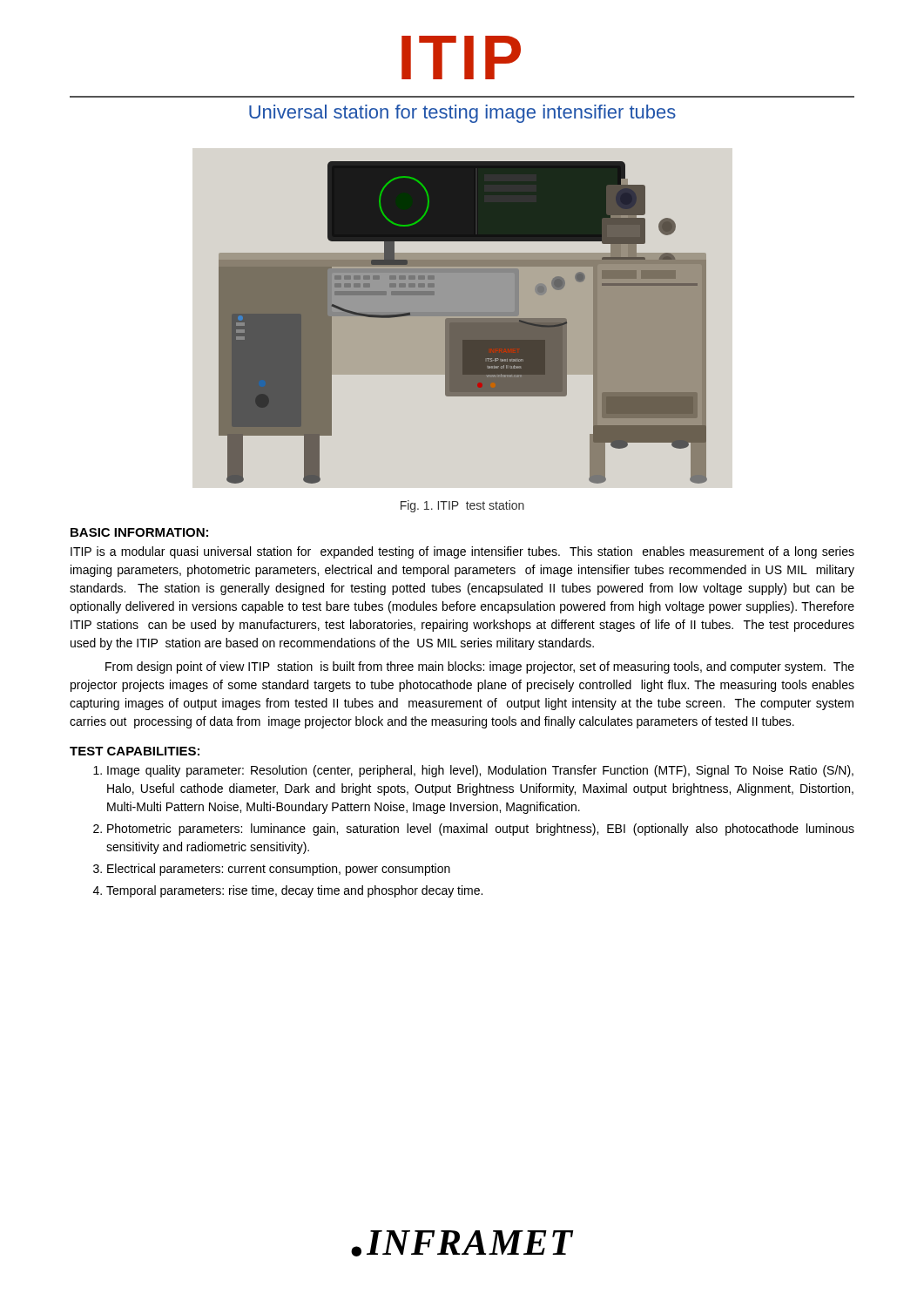The width and height of the screenshot is (924, 1307).
Task: Point to the block beginning "ITIP is a"
Action: click(462, 597)
